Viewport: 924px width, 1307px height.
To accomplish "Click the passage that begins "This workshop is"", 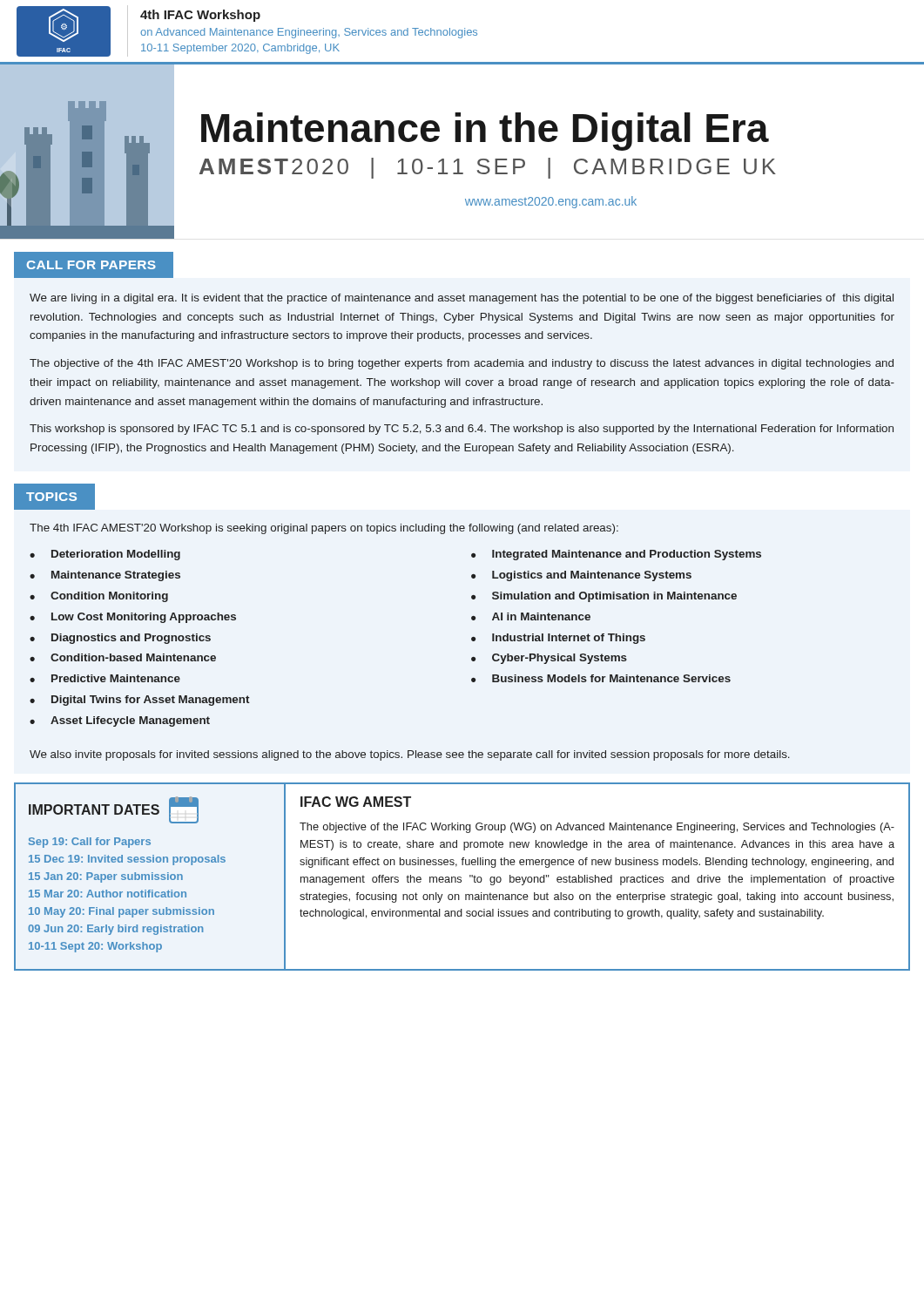I will [x=462, y=438].
